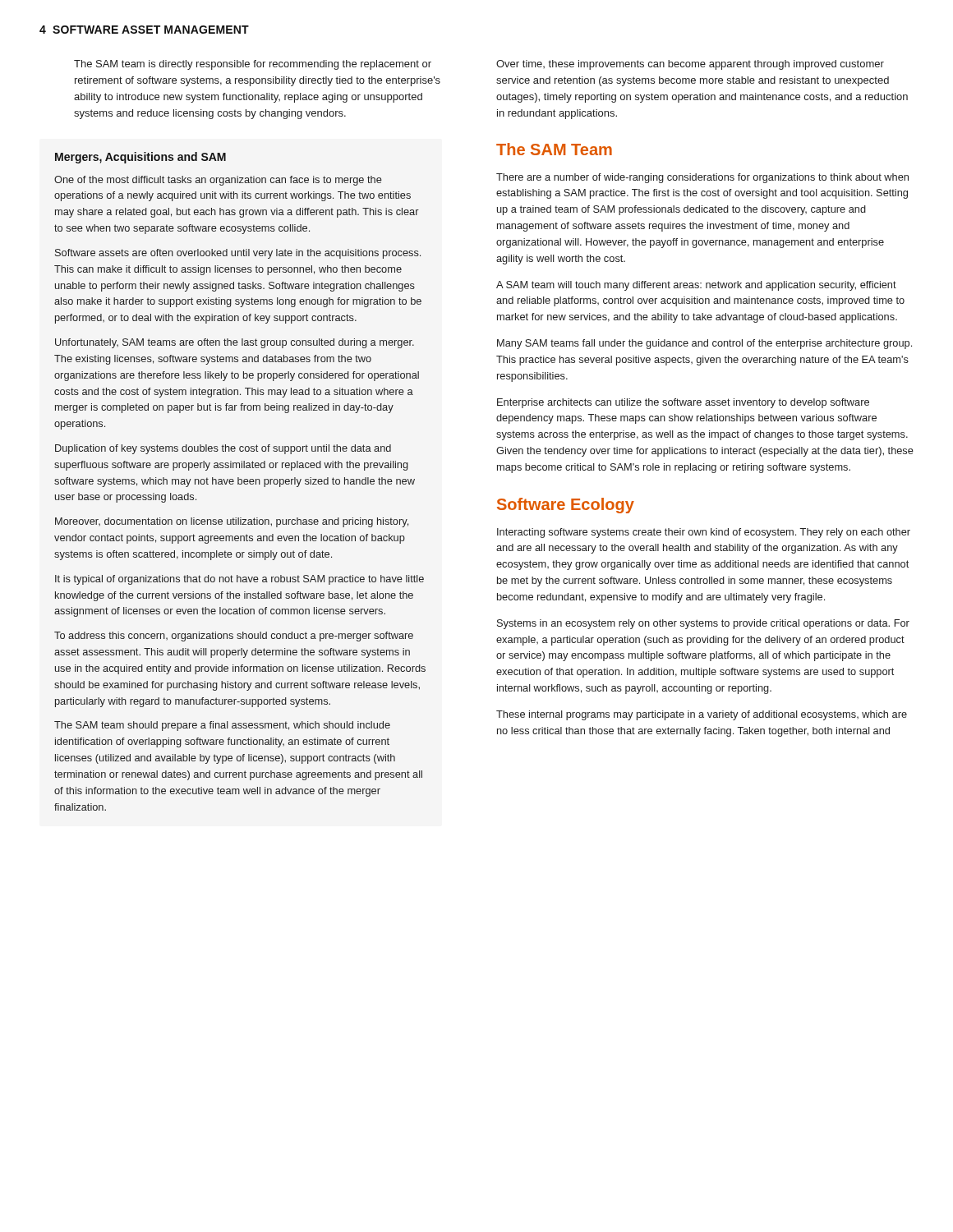Image resolution: width=953 pixels, height=1232 pixels.
Task: Find the passage starting "Interacting software systems"
Action: click(703, 564)
